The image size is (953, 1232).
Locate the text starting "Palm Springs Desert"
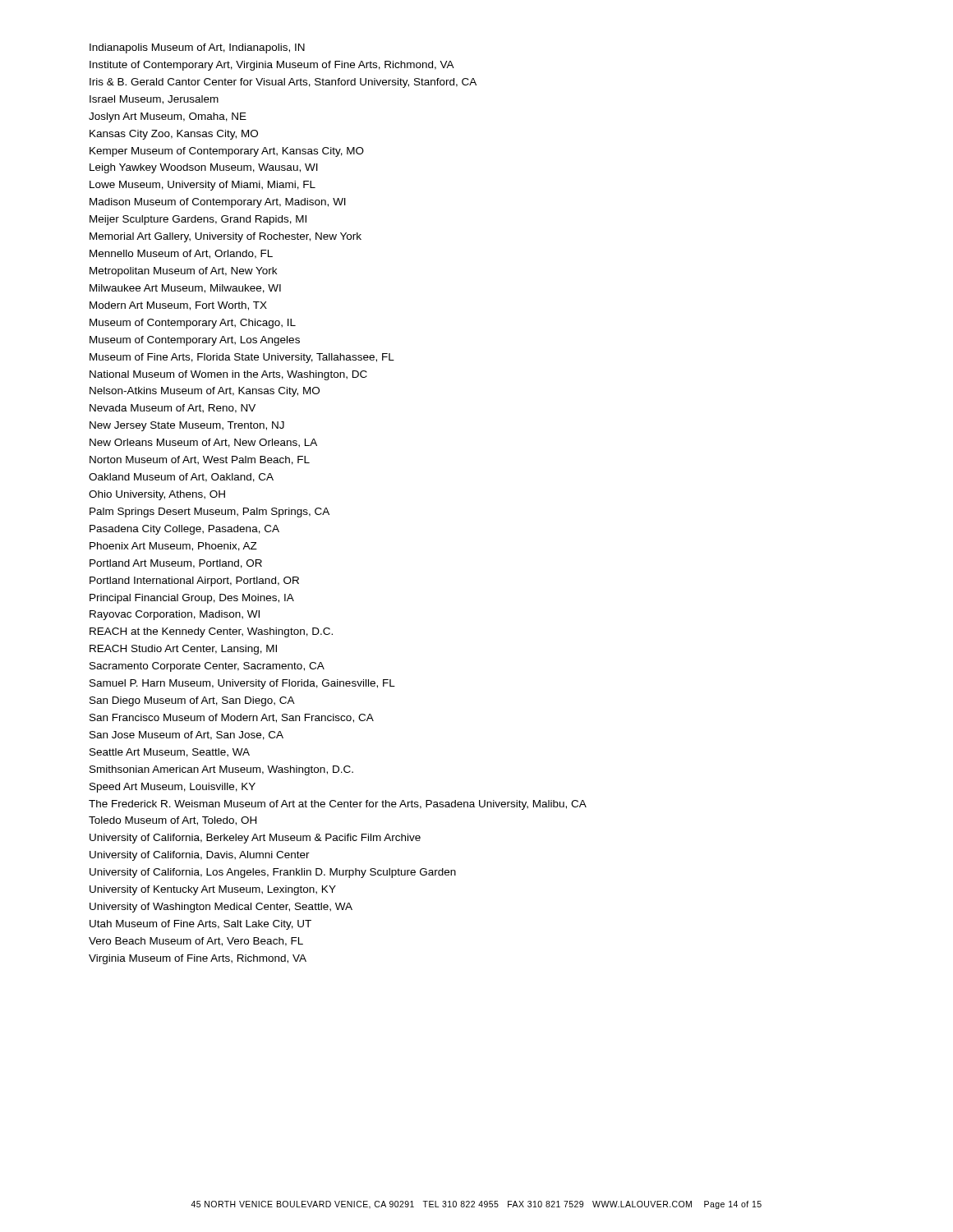[209, 511]
